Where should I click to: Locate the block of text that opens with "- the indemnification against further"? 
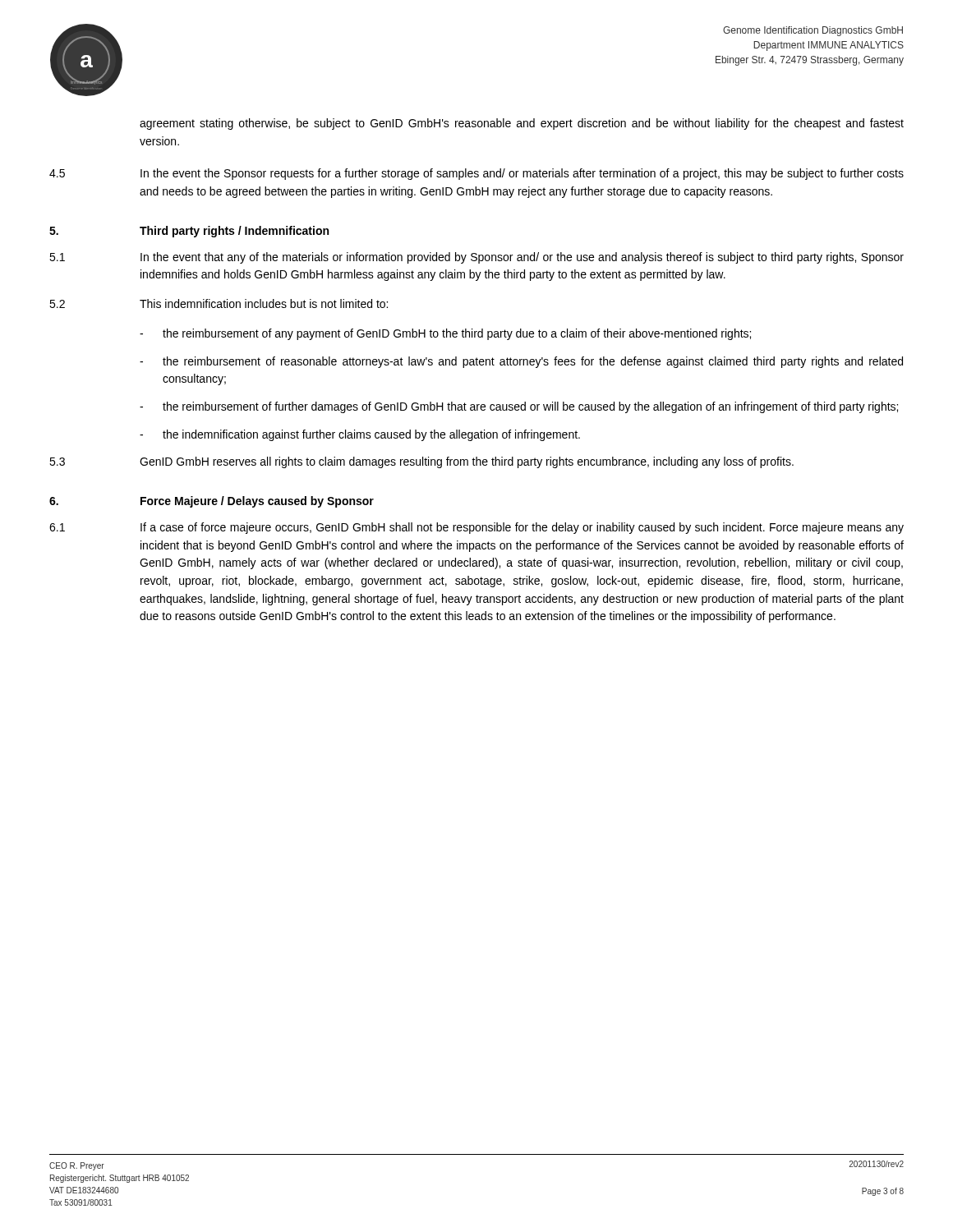522,435
